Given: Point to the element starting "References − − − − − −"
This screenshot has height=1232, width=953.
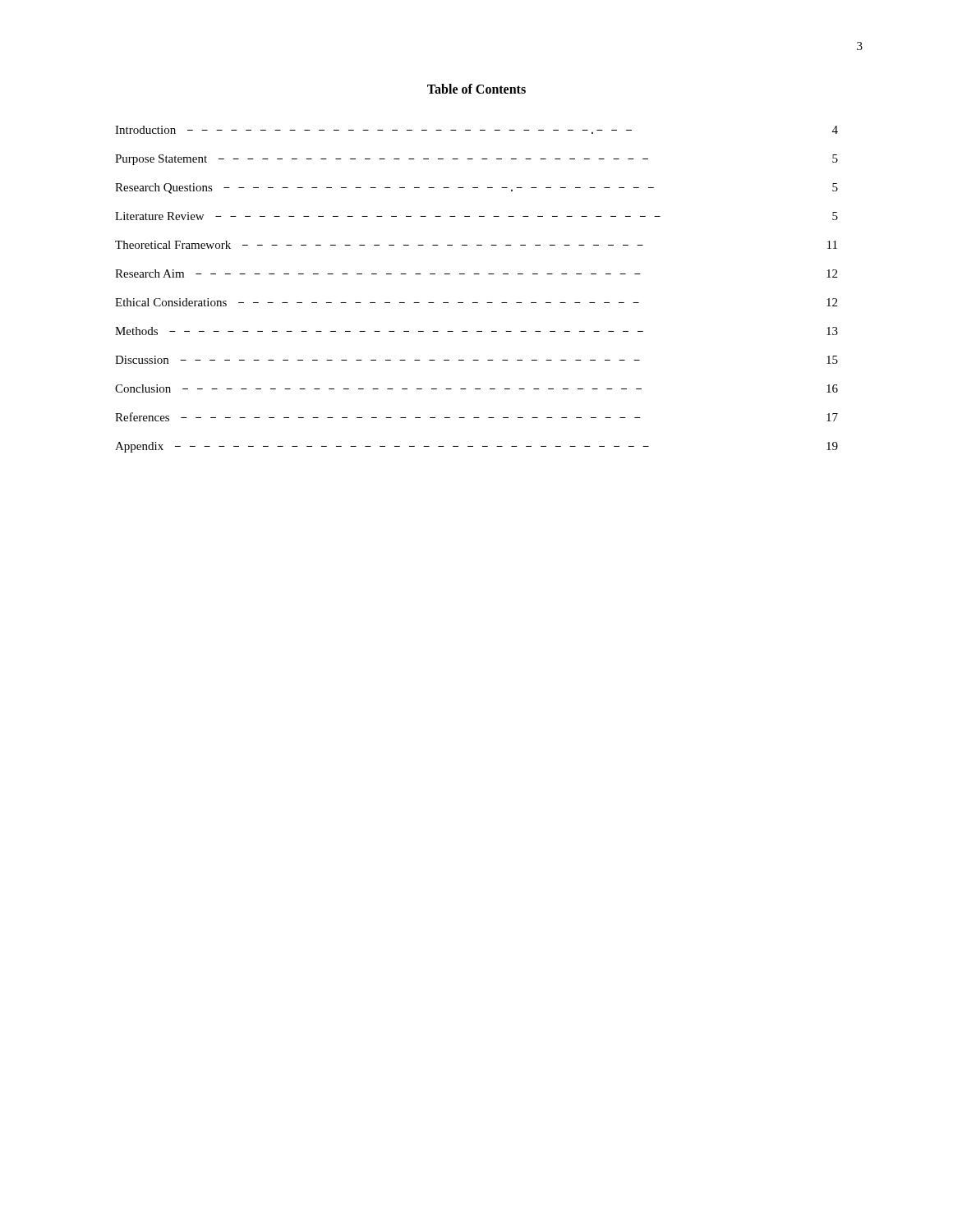Looking at the screenshot, I should (476, 418).
